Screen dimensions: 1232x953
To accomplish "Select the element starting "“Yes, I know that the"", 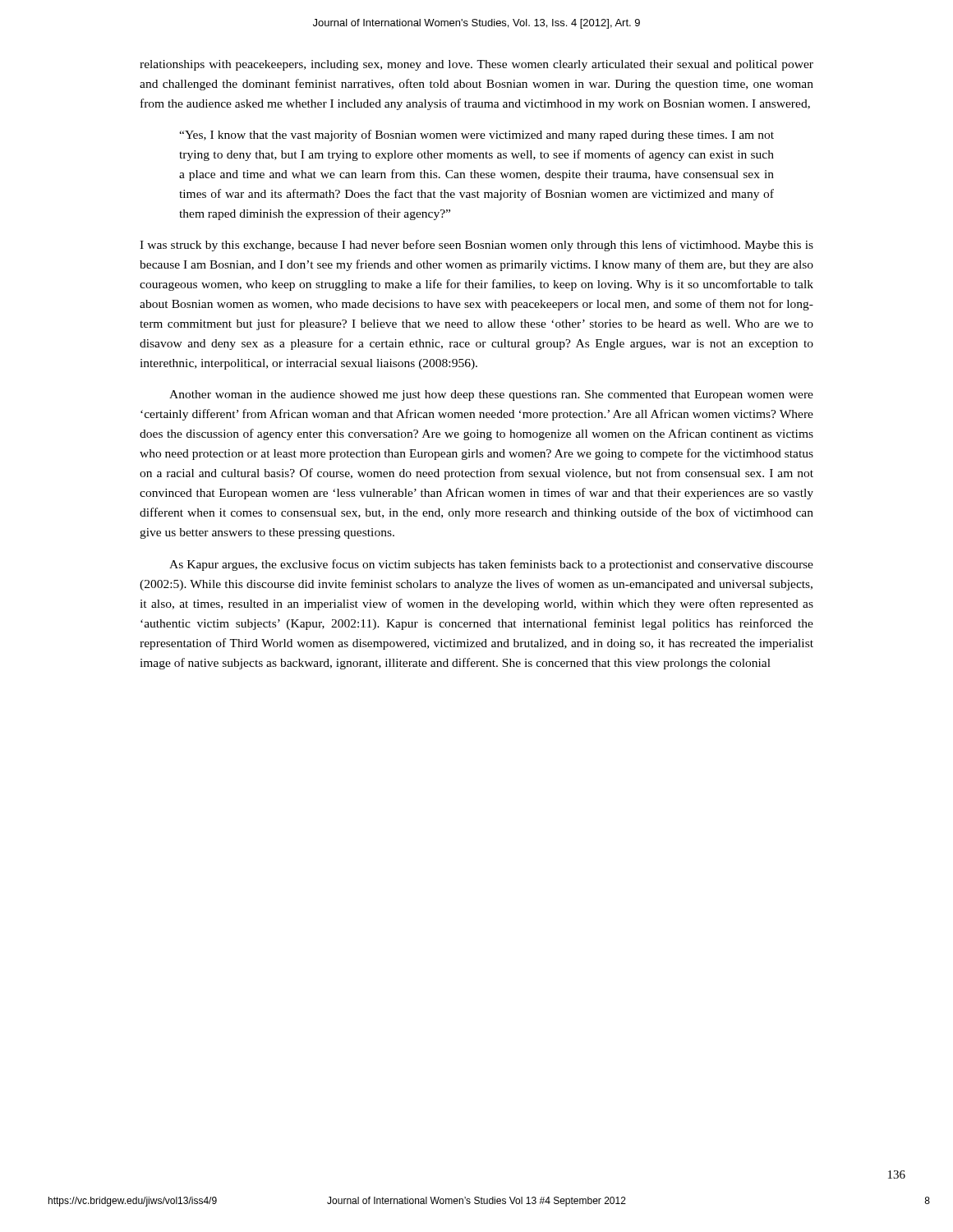I will 476,174.
